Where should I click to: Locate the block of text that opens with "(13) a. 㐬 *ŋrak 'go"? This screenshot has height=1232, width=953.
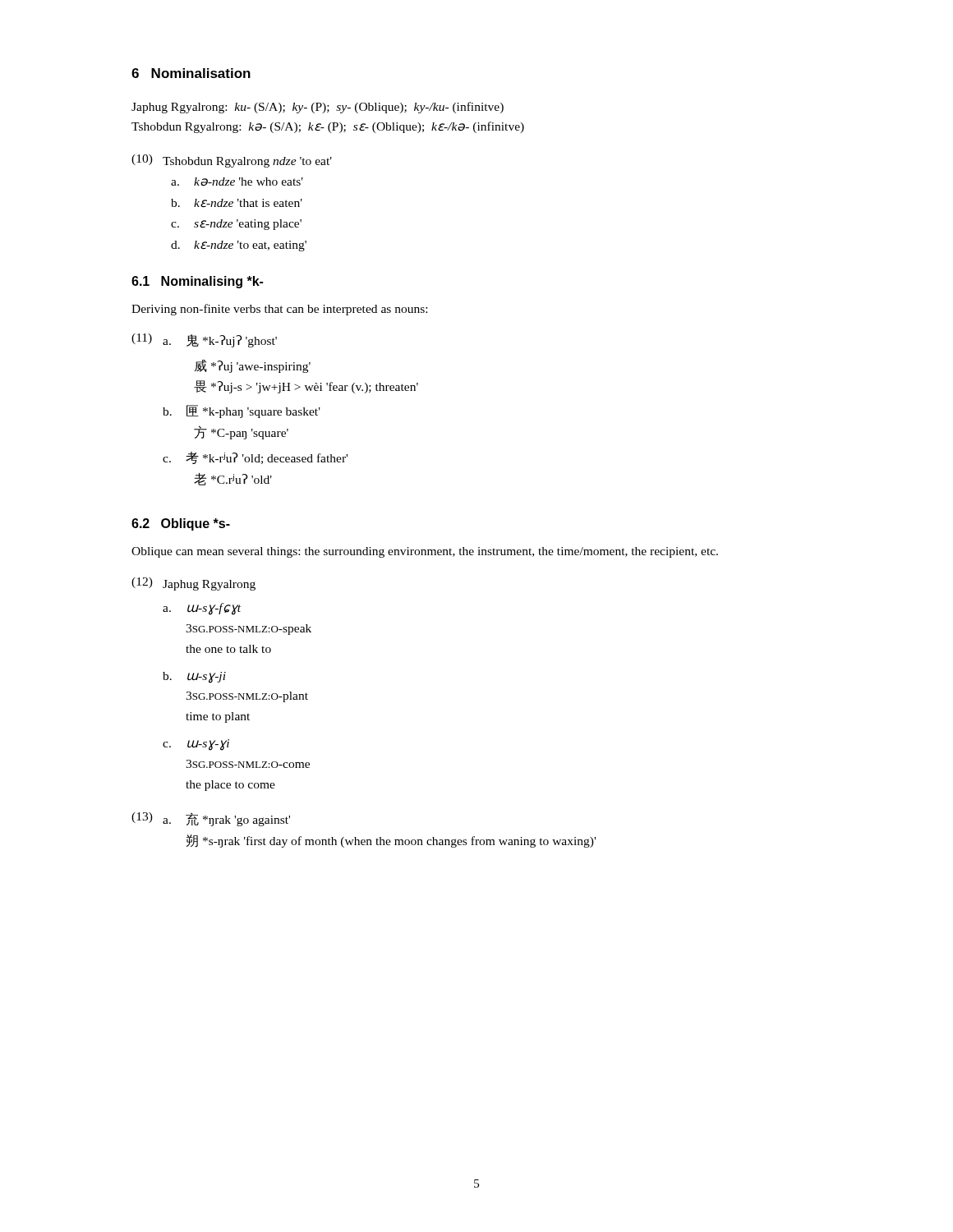coord(476,830)
